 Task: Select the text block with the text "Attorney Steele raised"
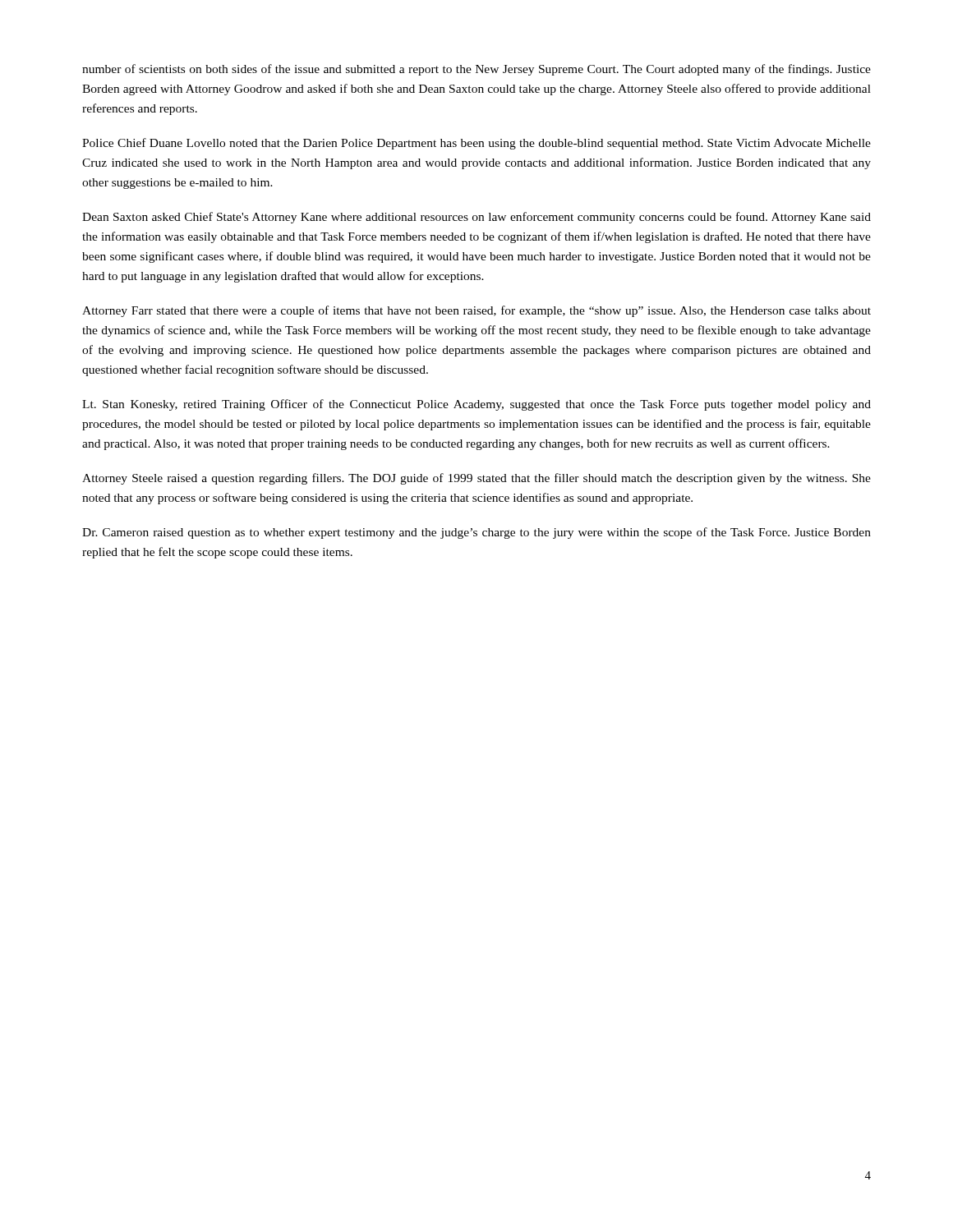[x=476, y=488]
